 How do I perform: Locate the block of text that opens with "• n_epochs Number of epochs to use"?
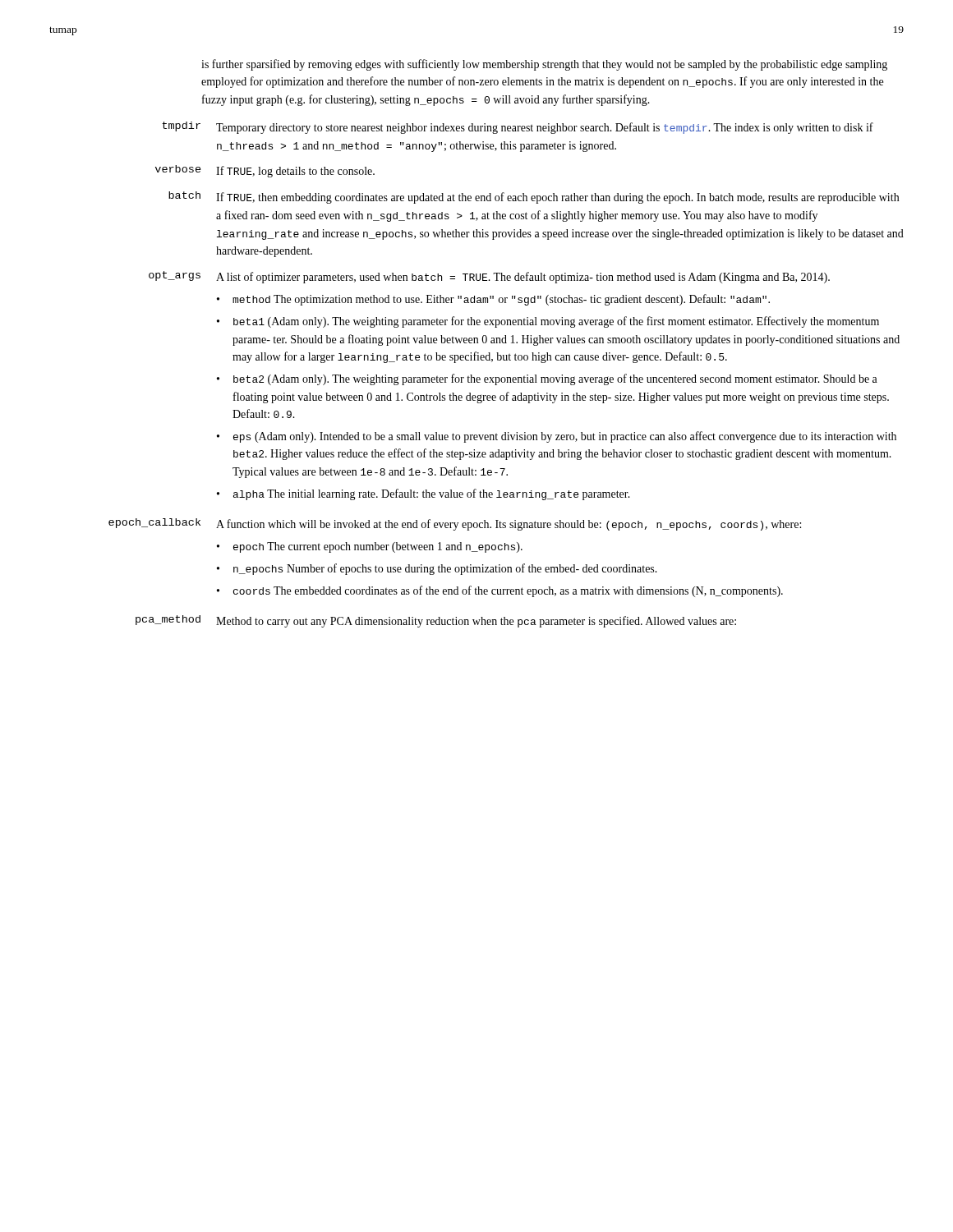coord(560,569)
